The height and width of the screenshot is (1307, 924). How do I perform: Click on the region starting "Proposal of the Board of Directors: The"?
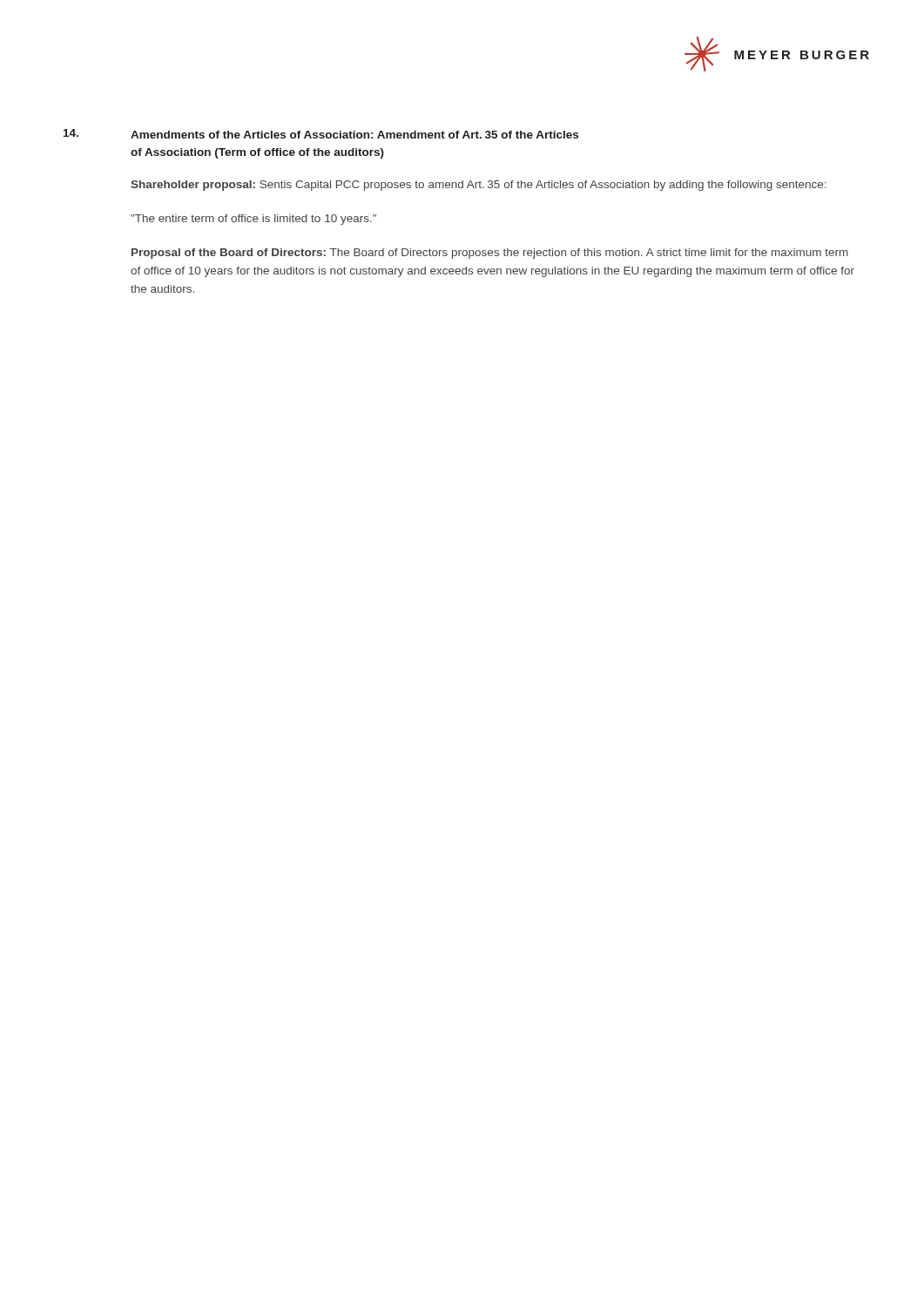[492, 270]
